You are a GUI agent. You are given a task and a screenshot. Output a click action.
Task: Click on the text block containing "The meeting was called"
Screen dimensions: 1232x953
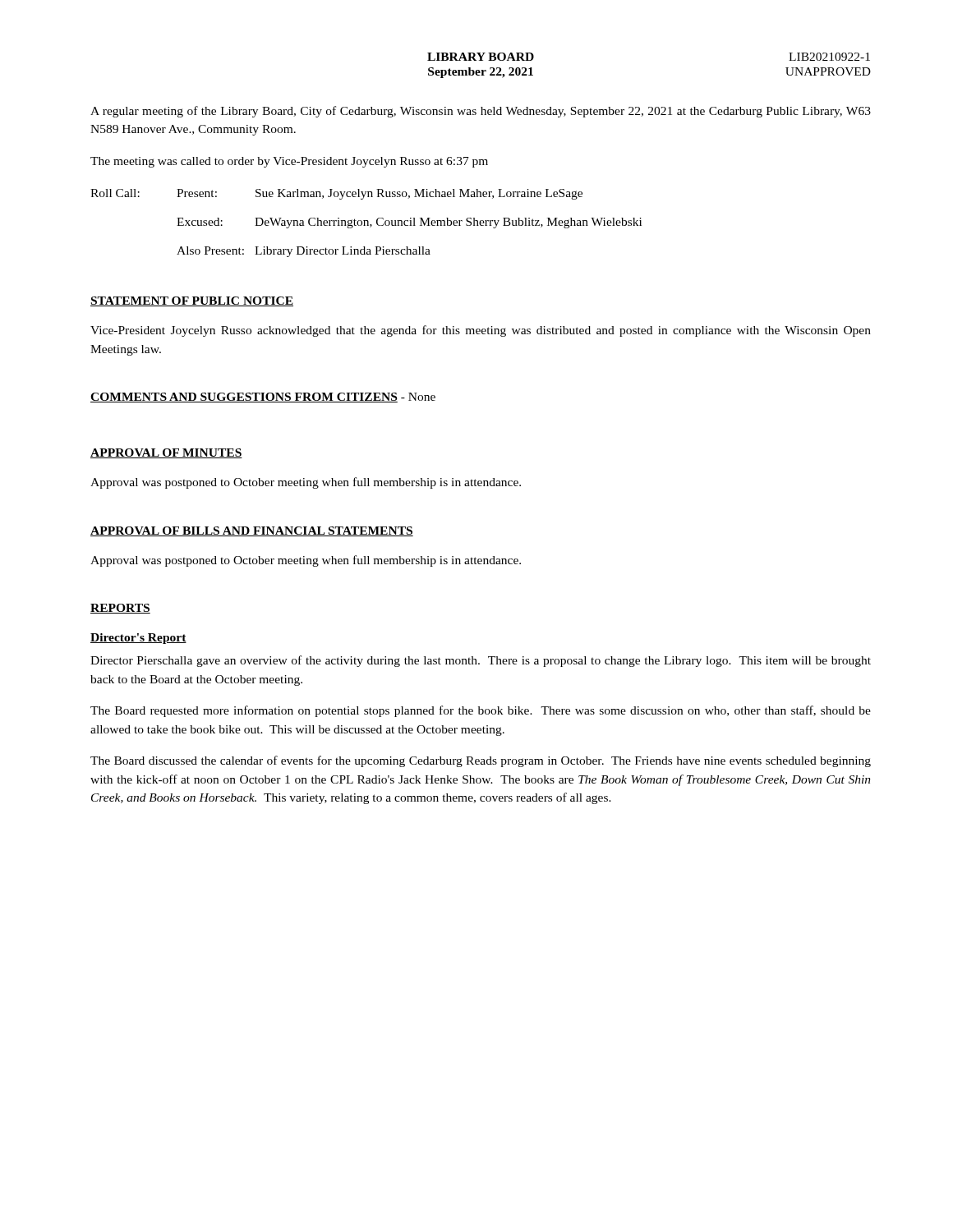coord(289,161)
